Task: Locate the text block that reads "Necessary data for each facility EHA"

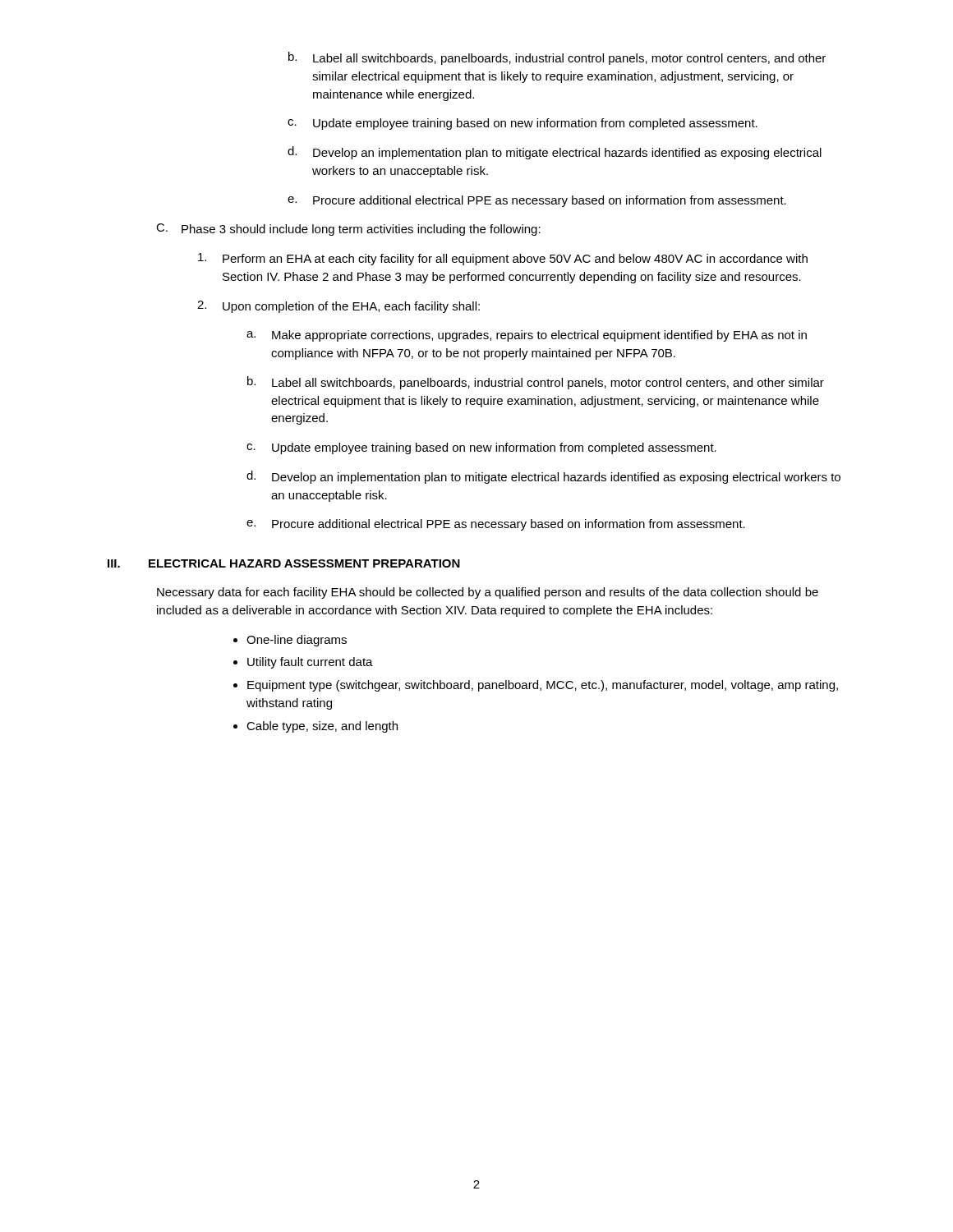Action: tap(487, 601)
